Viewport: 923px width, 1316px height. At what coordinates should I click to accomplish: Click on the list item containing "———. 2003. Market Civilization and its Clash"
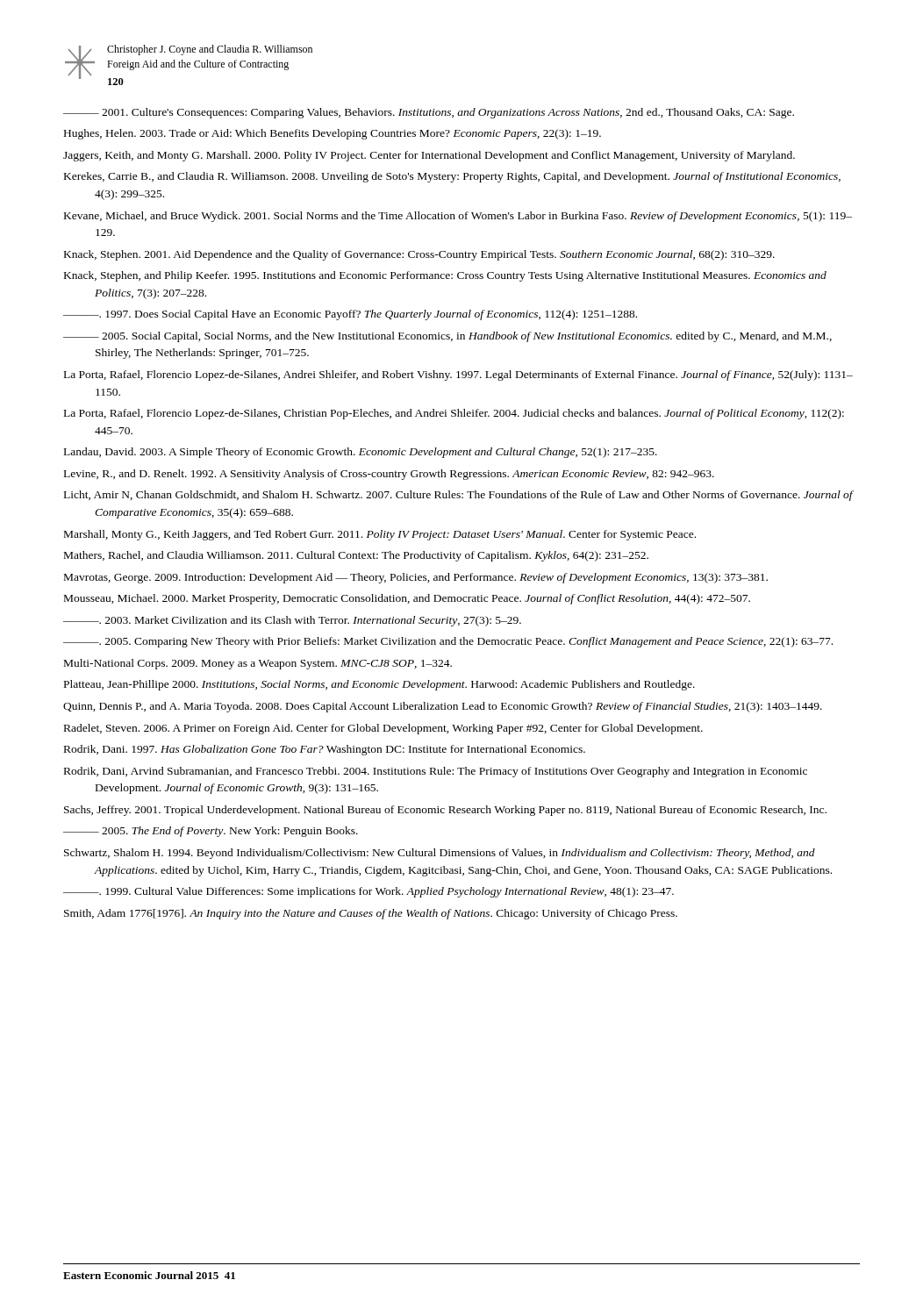coord(292,620)
